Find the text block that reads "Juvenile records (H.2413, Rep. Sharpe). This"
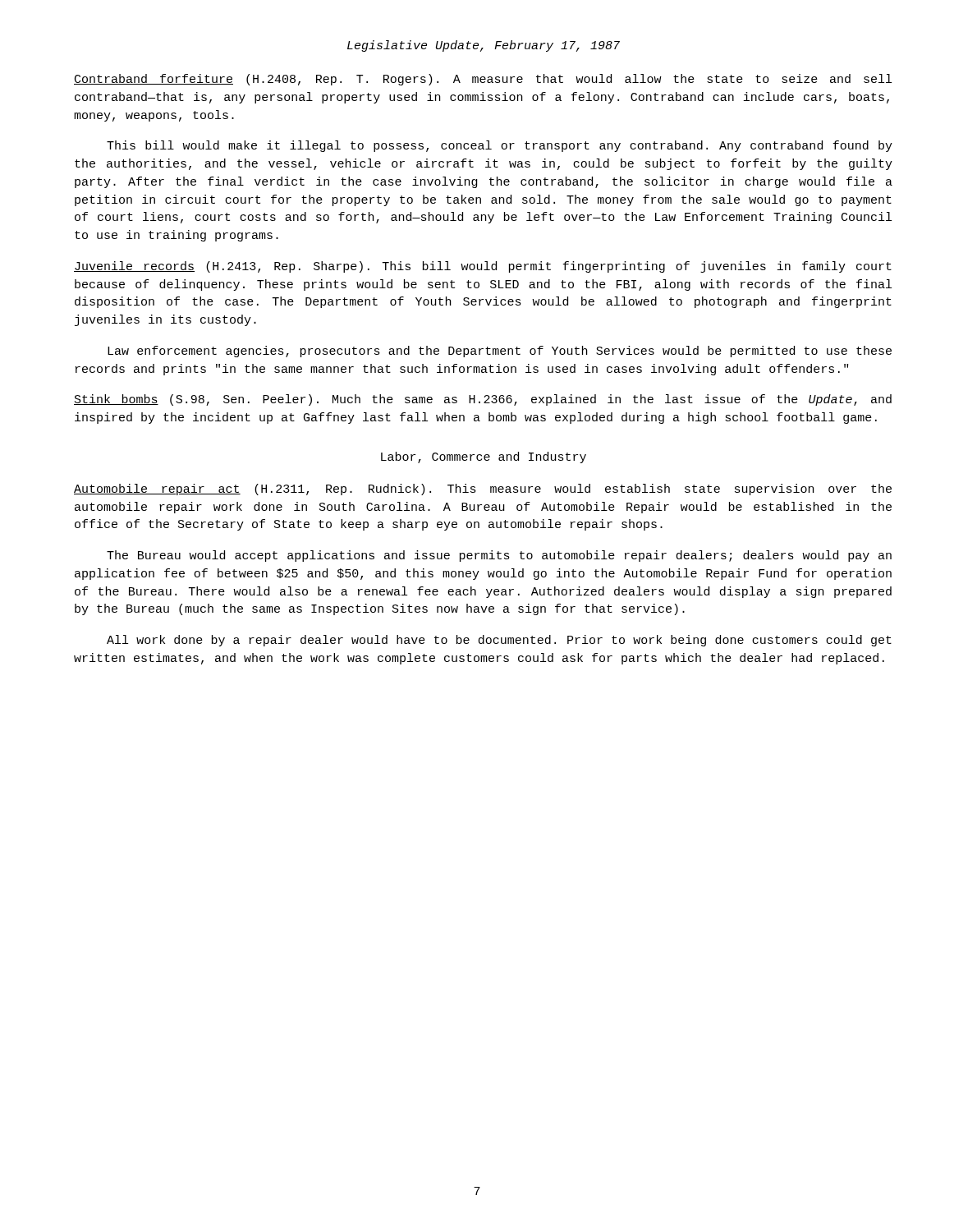 tap(483, 294)
